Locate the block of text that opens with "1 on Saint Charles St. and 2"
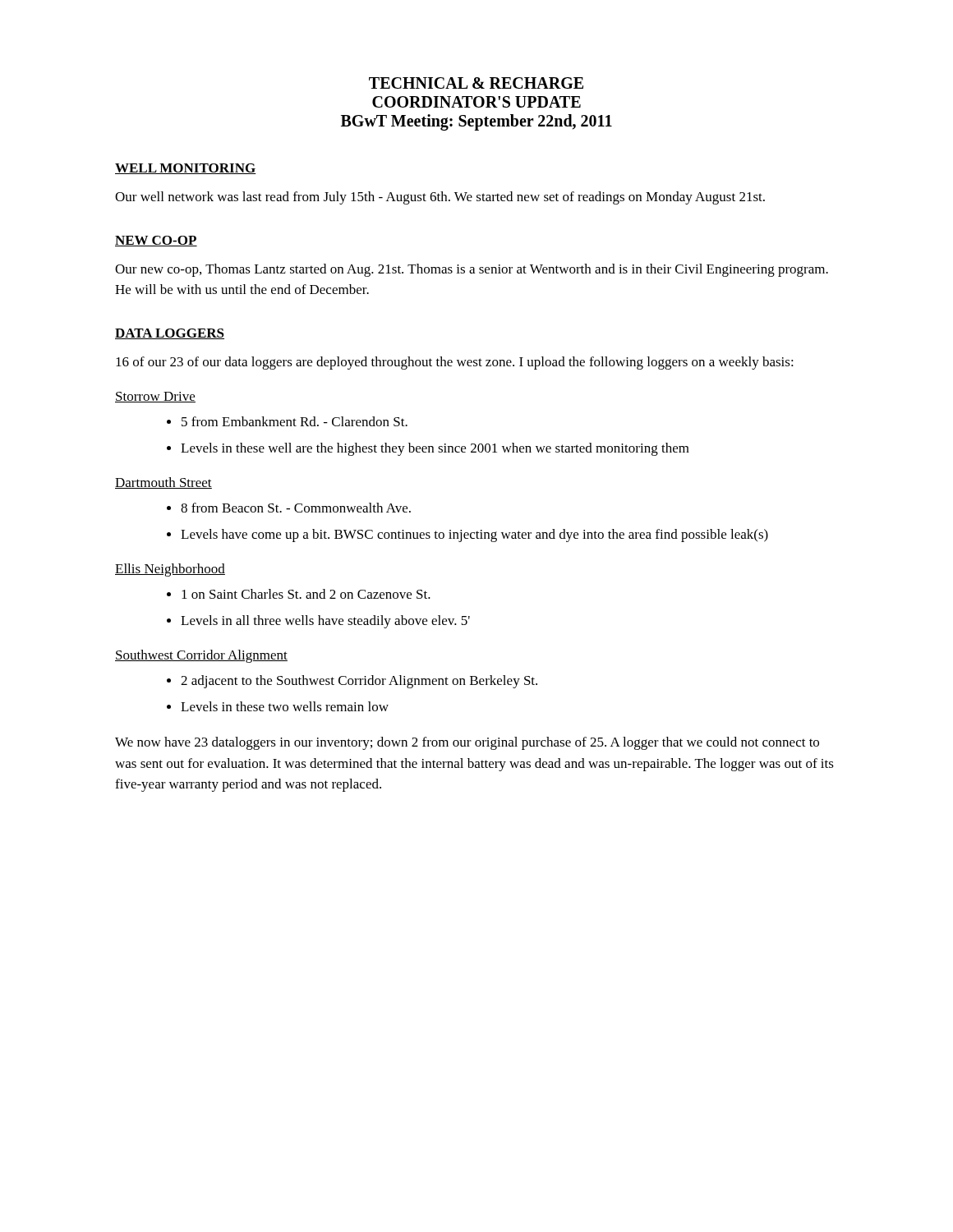 306,594
